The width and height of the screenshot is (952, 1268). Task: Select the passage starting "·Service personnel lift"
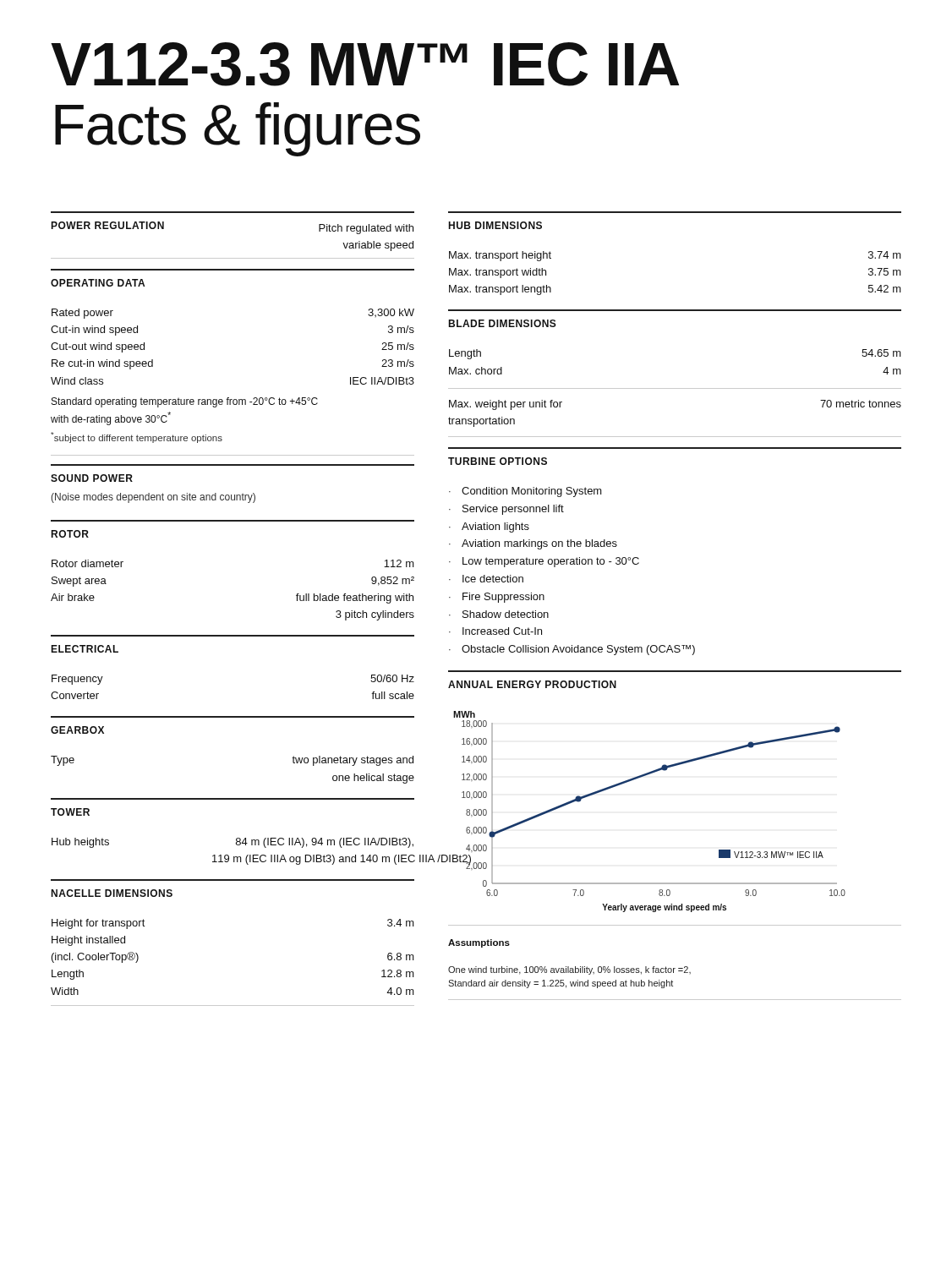coord(506,509)
